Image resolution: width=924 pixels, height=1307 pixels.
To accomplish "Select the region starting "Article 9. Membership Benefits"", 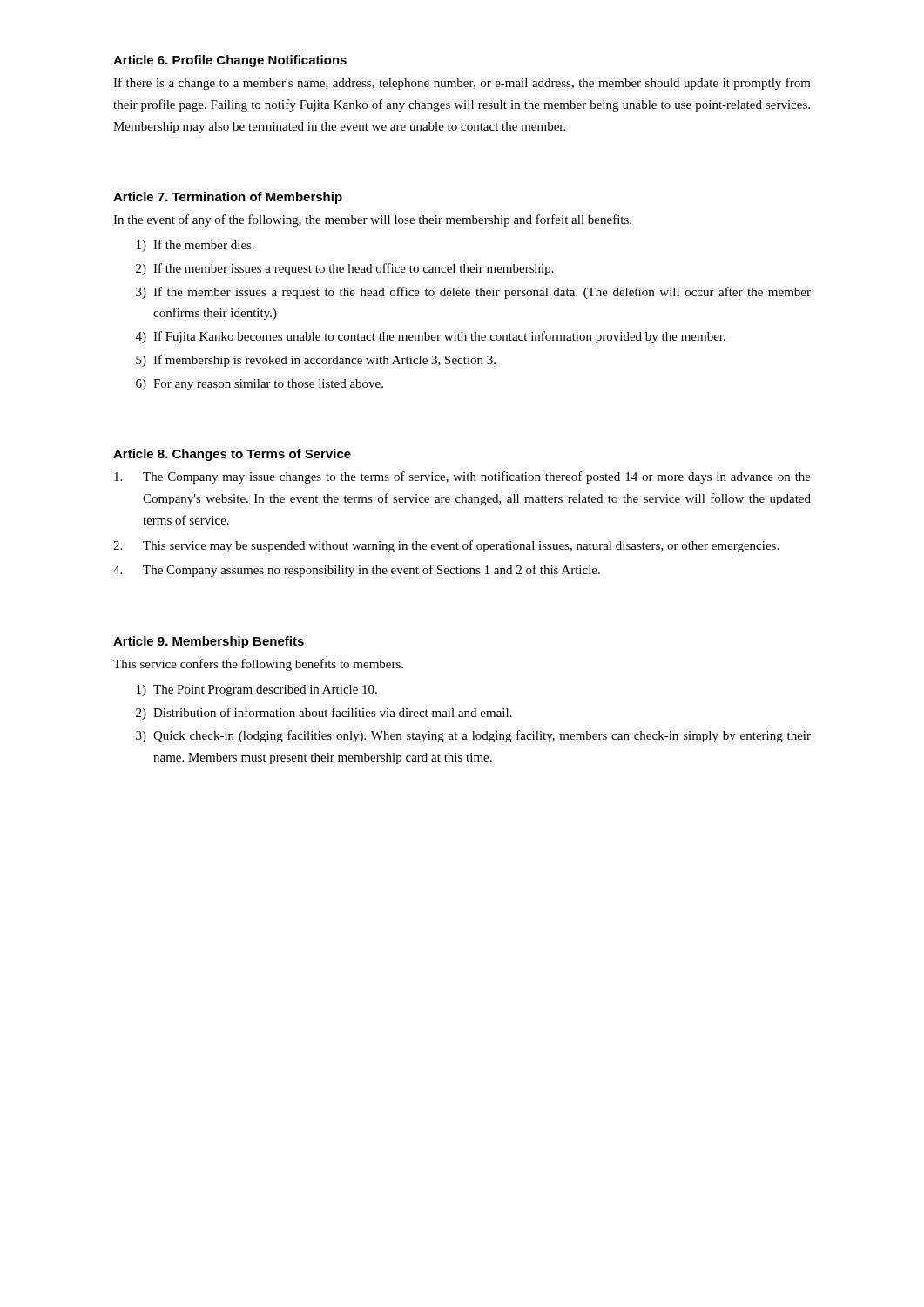I will pos(209,641).
